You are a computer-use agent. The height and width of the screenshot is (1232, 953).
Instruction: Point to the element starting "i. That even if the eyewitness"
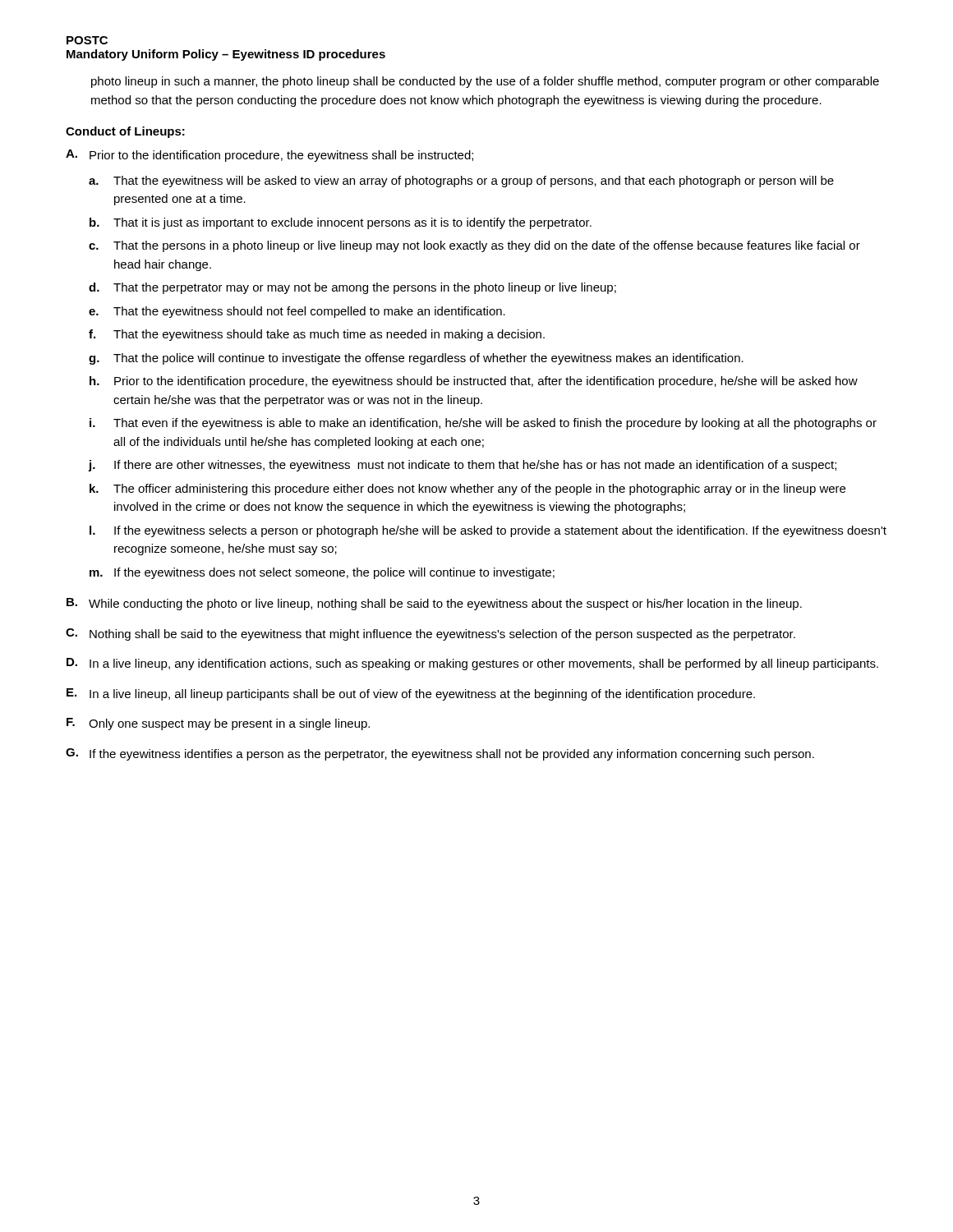pos(488,432)
